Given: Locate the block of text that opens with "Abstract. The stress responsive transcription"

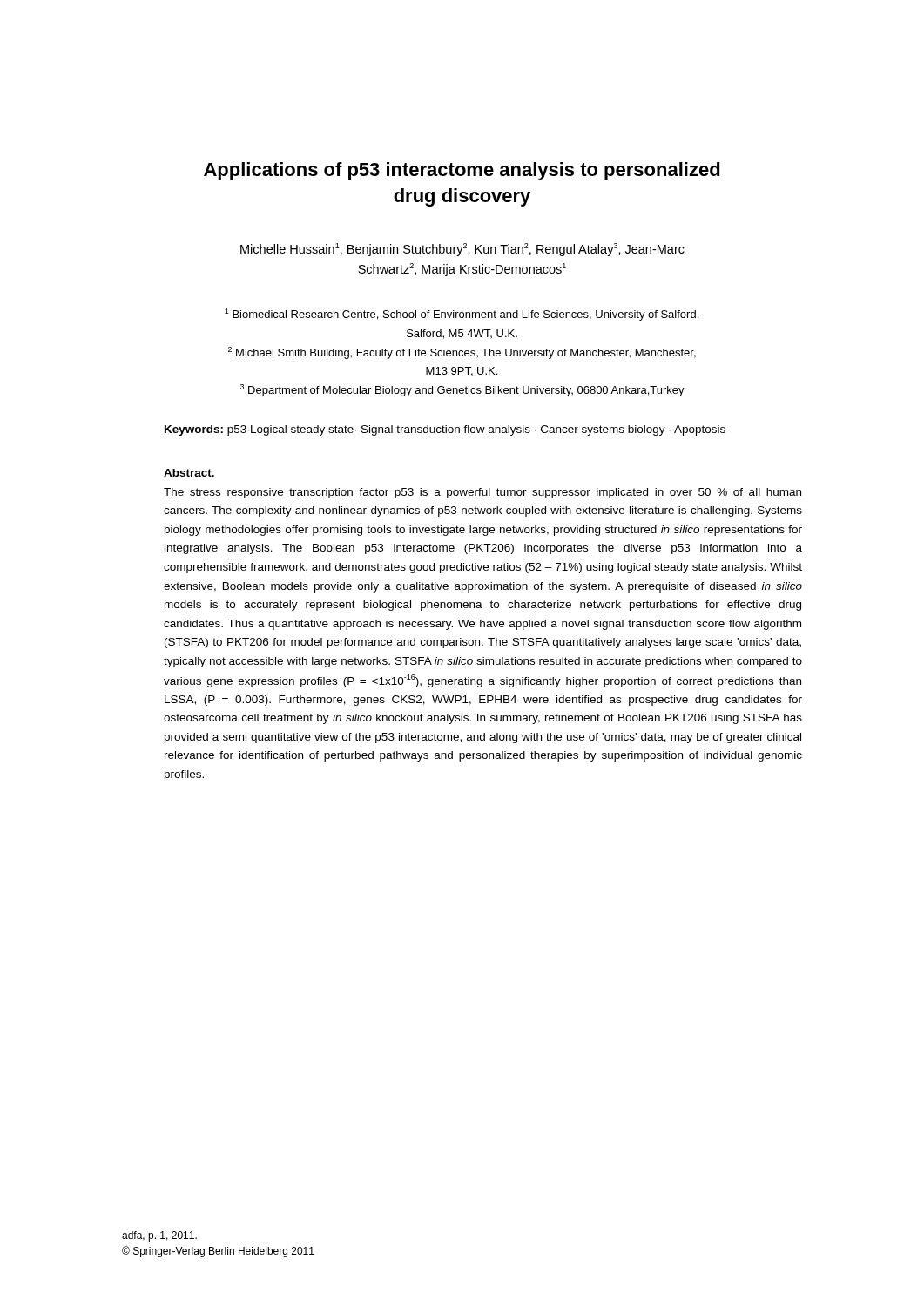Looking at the screenshot, I should (483, 624).
